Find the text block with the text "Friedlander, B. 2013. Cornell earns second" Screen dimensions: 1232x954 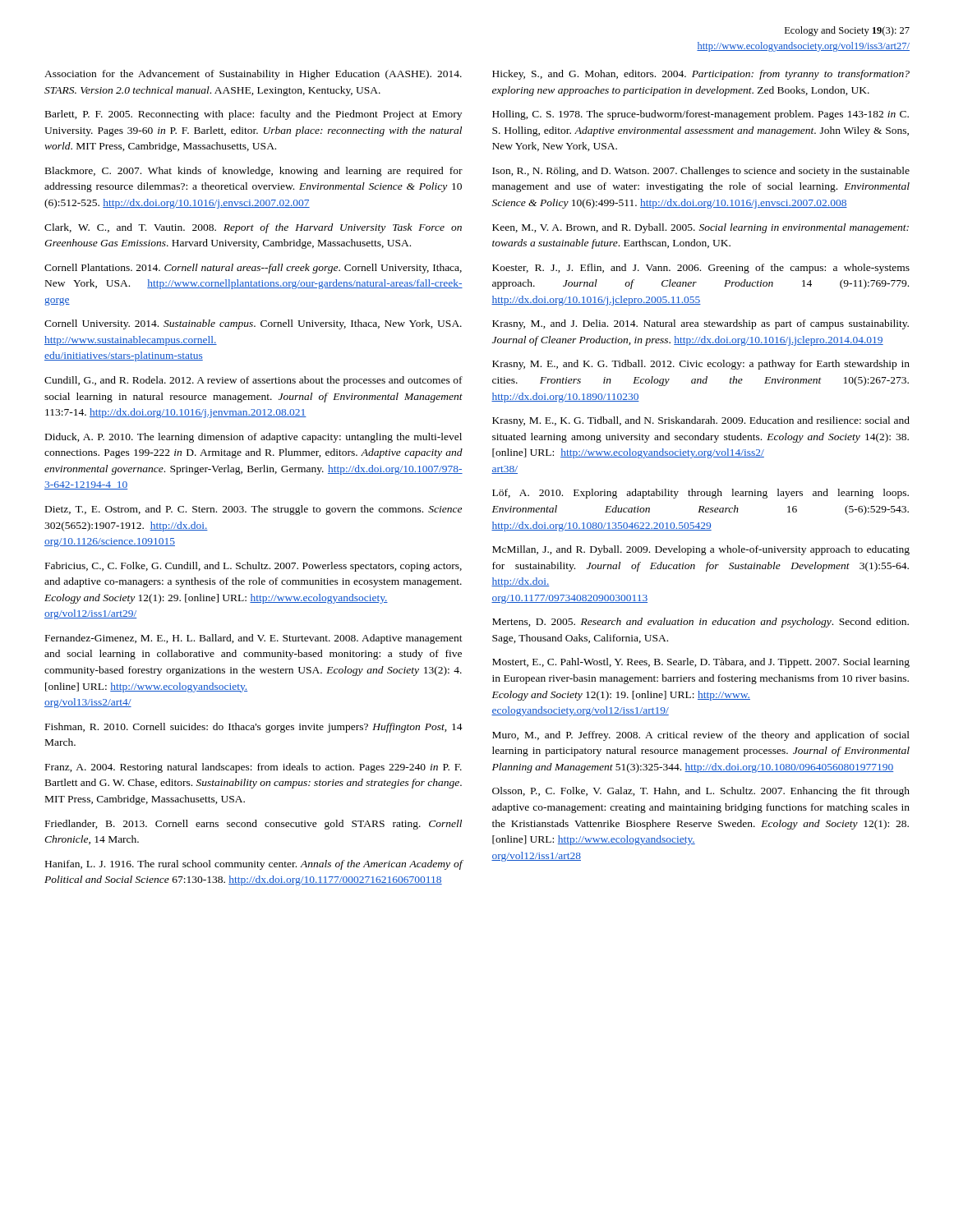253,831
